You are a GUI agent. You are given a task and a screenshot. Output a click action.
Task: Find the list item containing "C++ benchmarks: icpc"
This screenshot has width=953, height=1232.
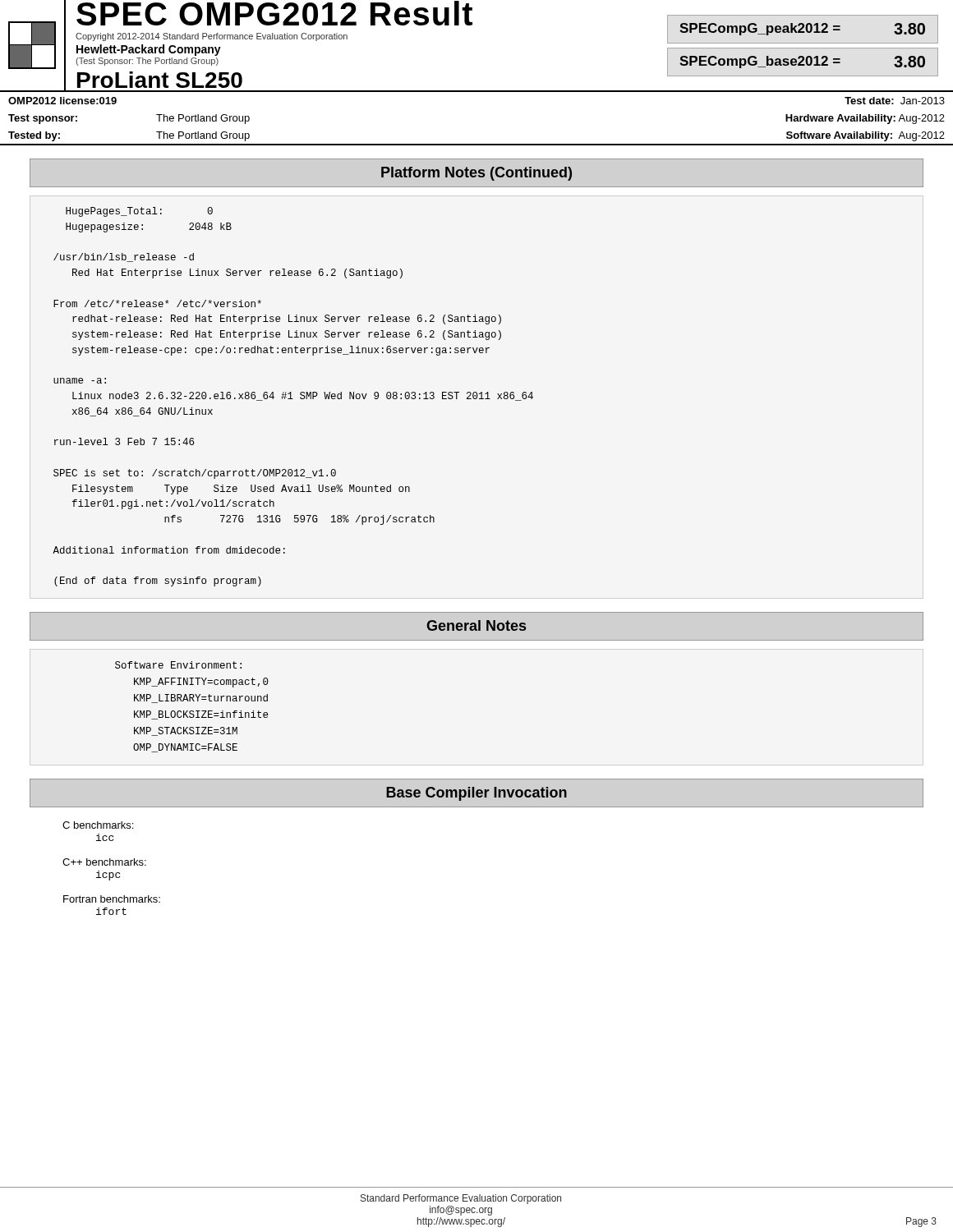pyautogui.click(x=105, y=868)
